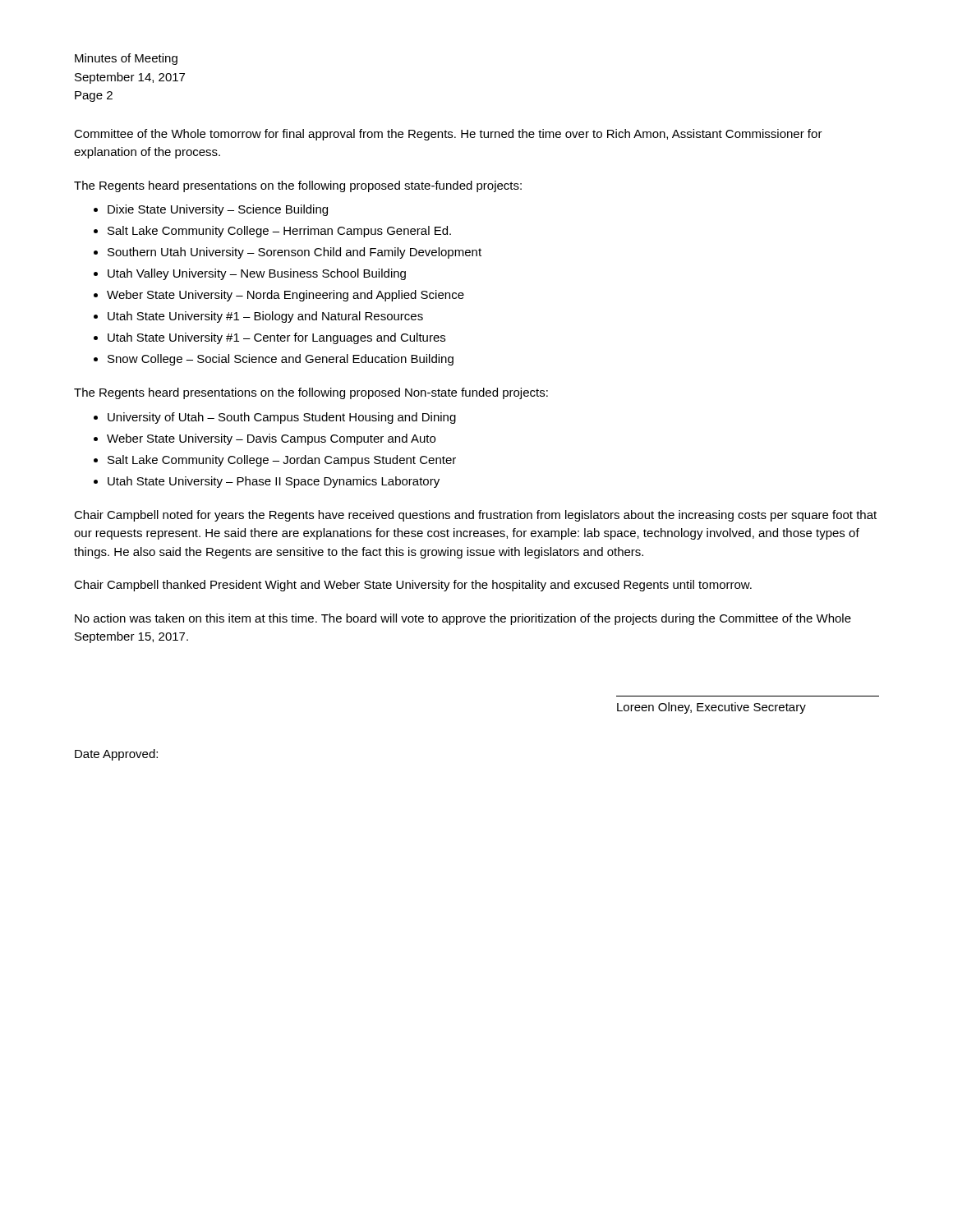
Task: Locate the block of text that opens with "University of Utah – South Campus Student"
Action: [x=282, y=416]
